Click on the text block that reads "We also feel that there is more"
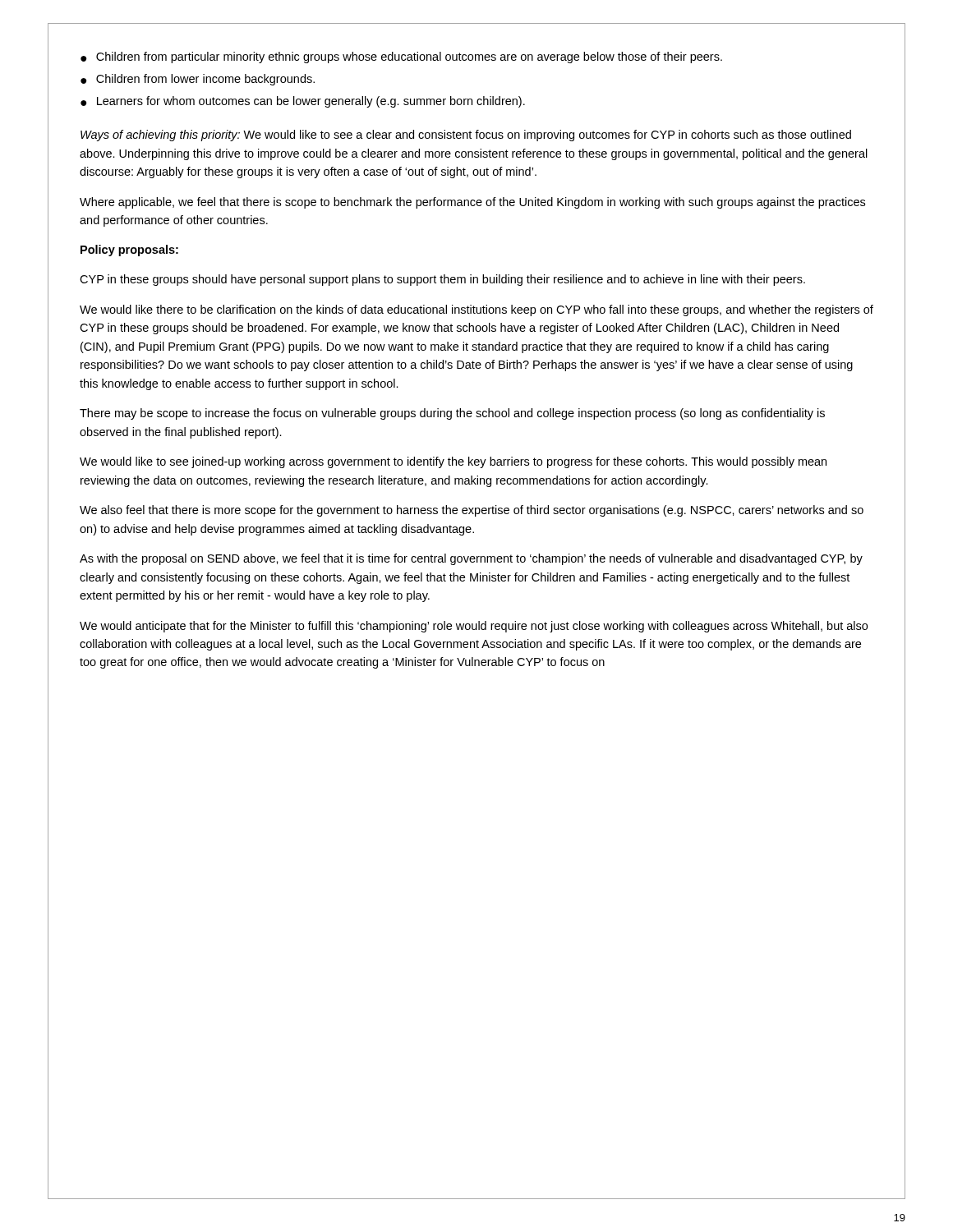 coord(472,519)
